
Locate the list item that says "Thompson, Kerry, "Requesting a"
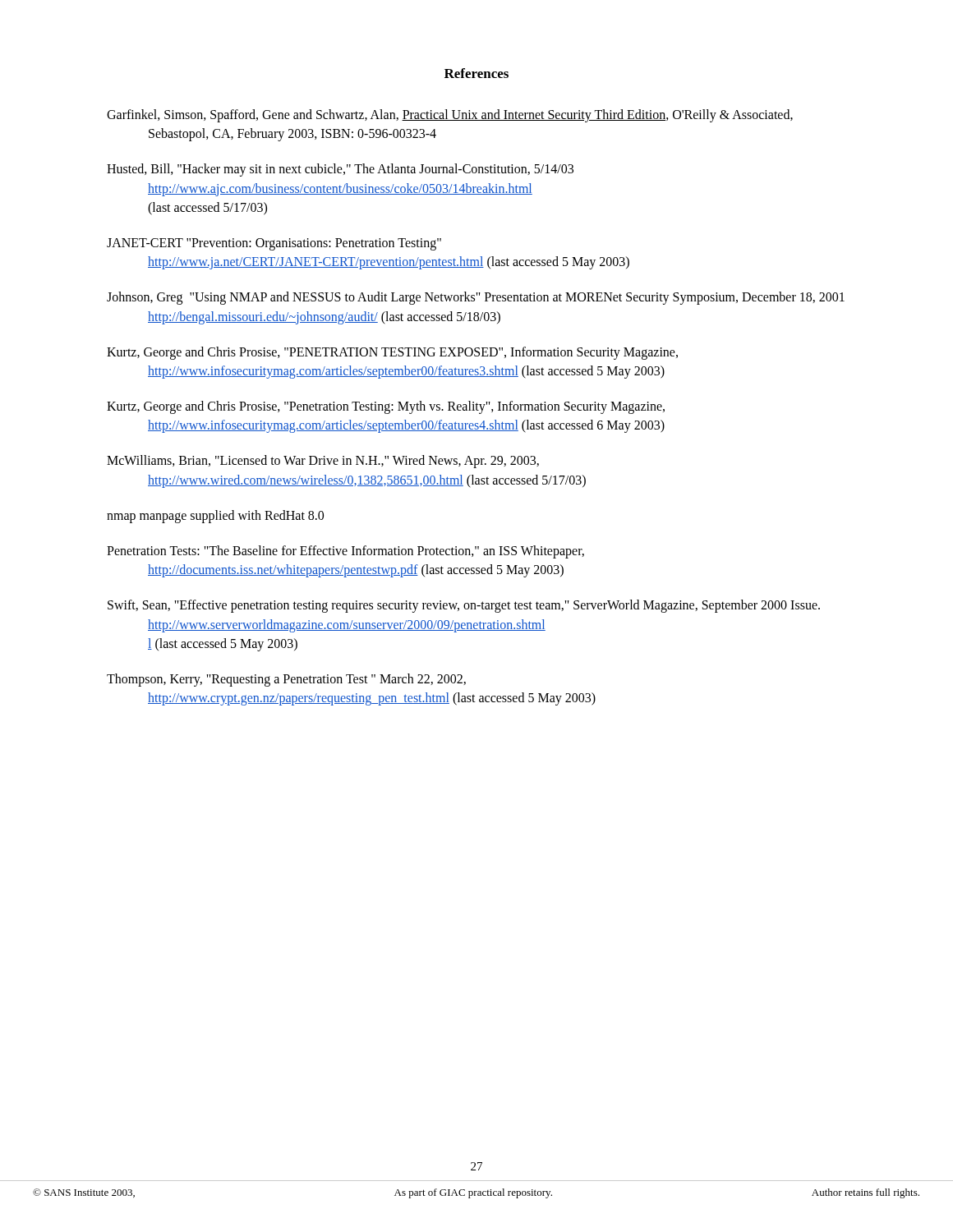click(x=351, y=688)
